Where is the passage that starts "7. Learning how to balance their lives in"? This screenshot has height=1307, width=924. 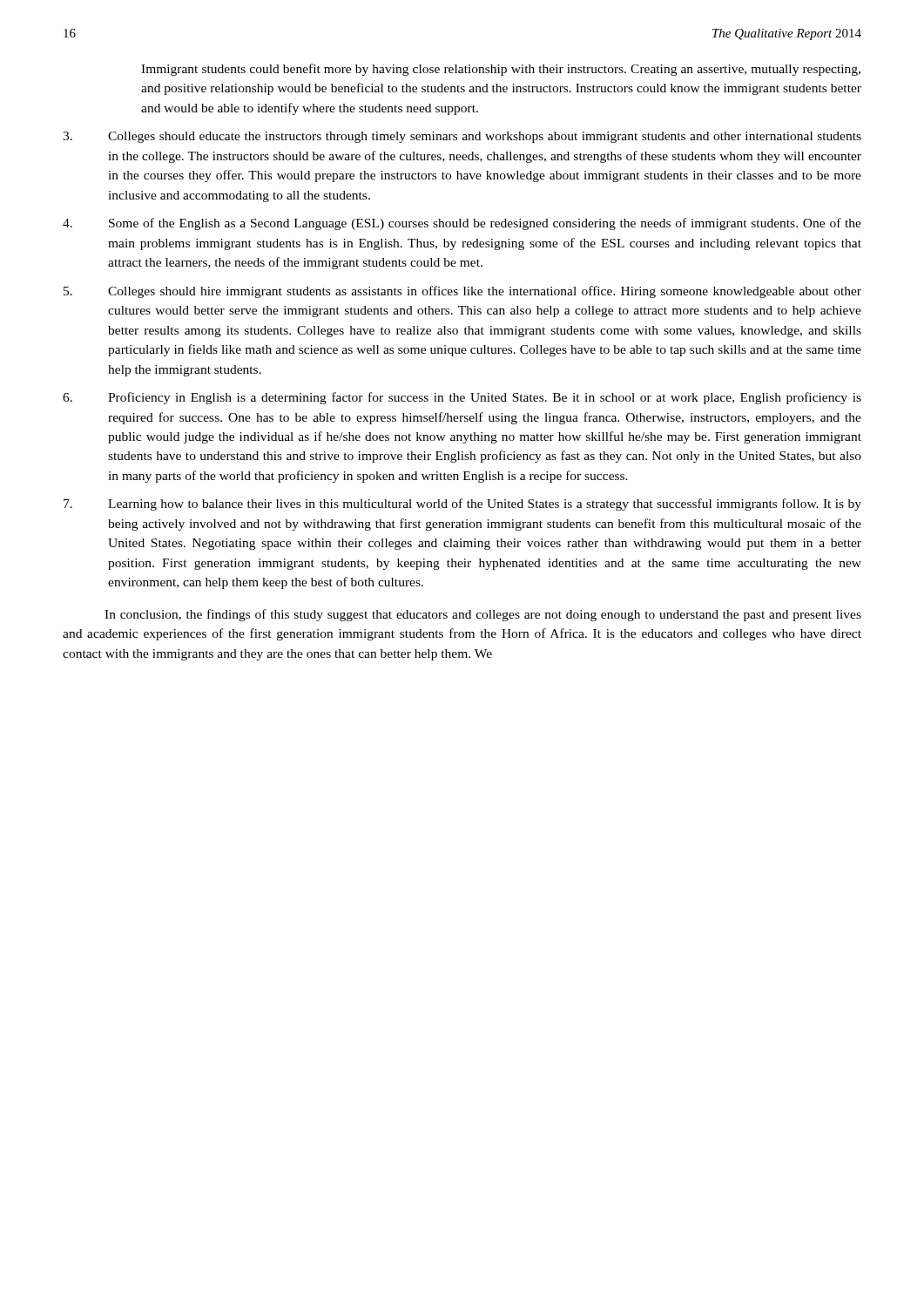[x=462, y=543]
